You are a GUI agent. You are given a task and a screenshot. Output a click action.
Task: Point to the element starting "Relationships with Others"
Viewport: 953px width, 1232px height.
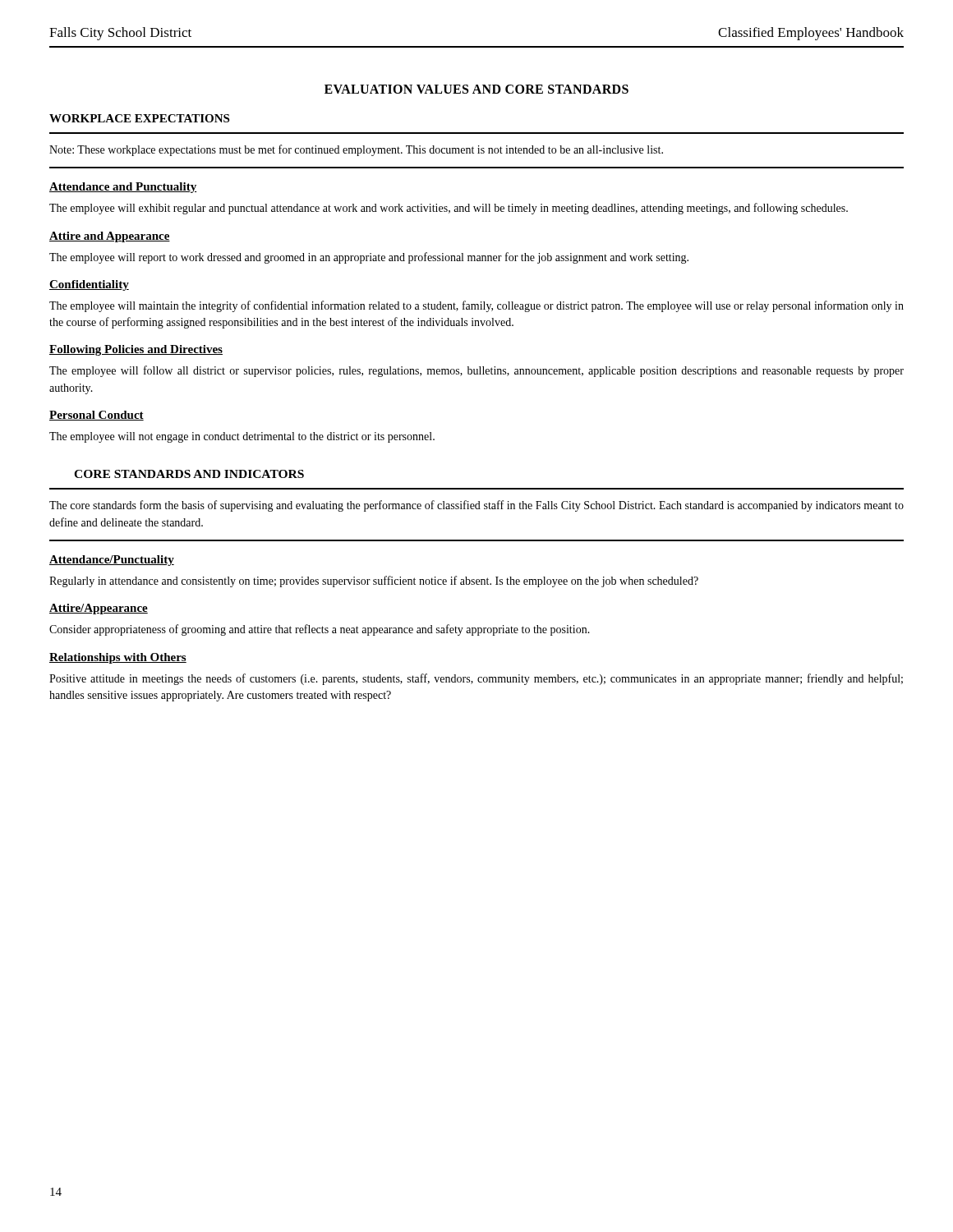pos(118,657)
